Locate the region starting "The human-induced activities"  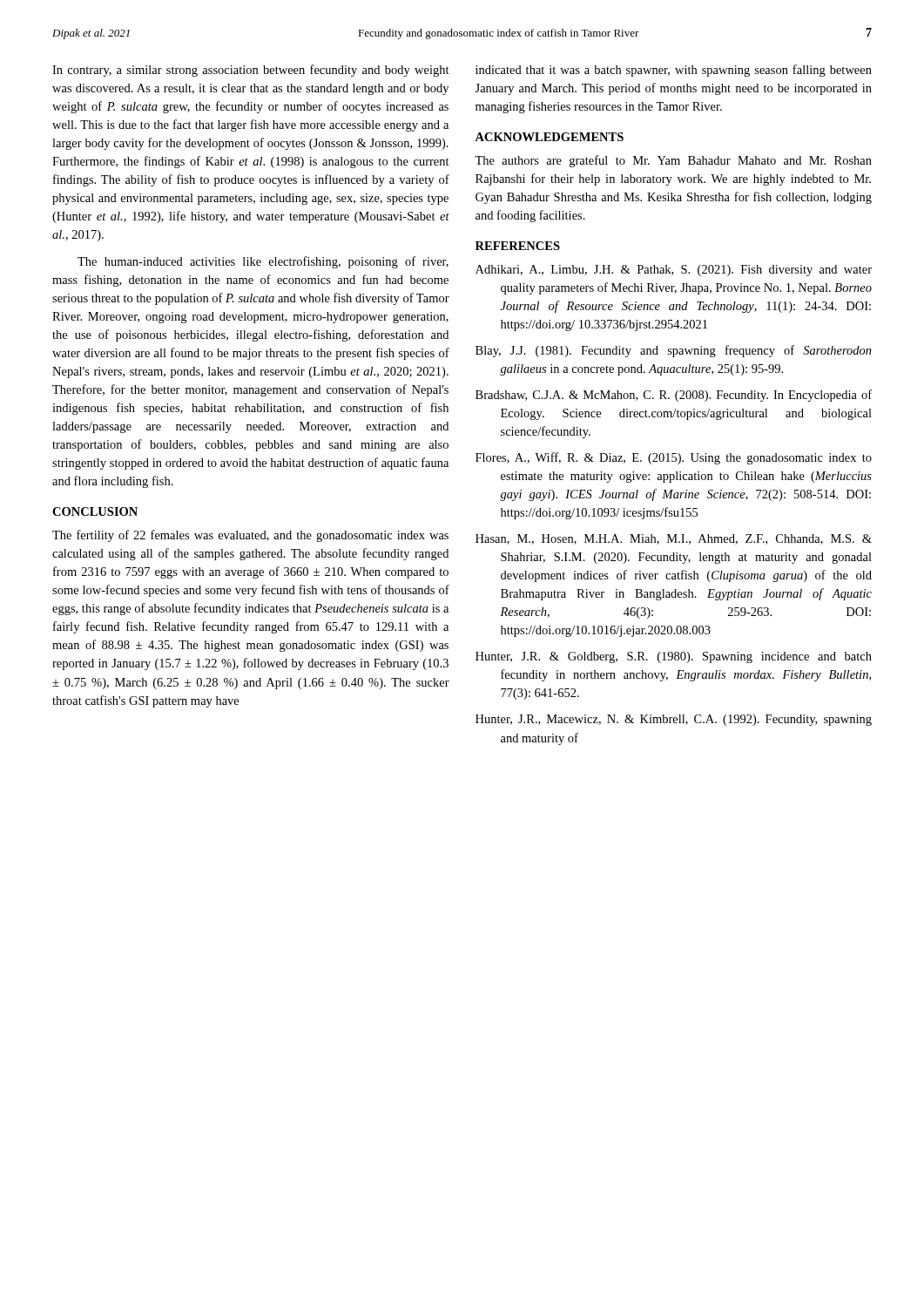(251, 372)
